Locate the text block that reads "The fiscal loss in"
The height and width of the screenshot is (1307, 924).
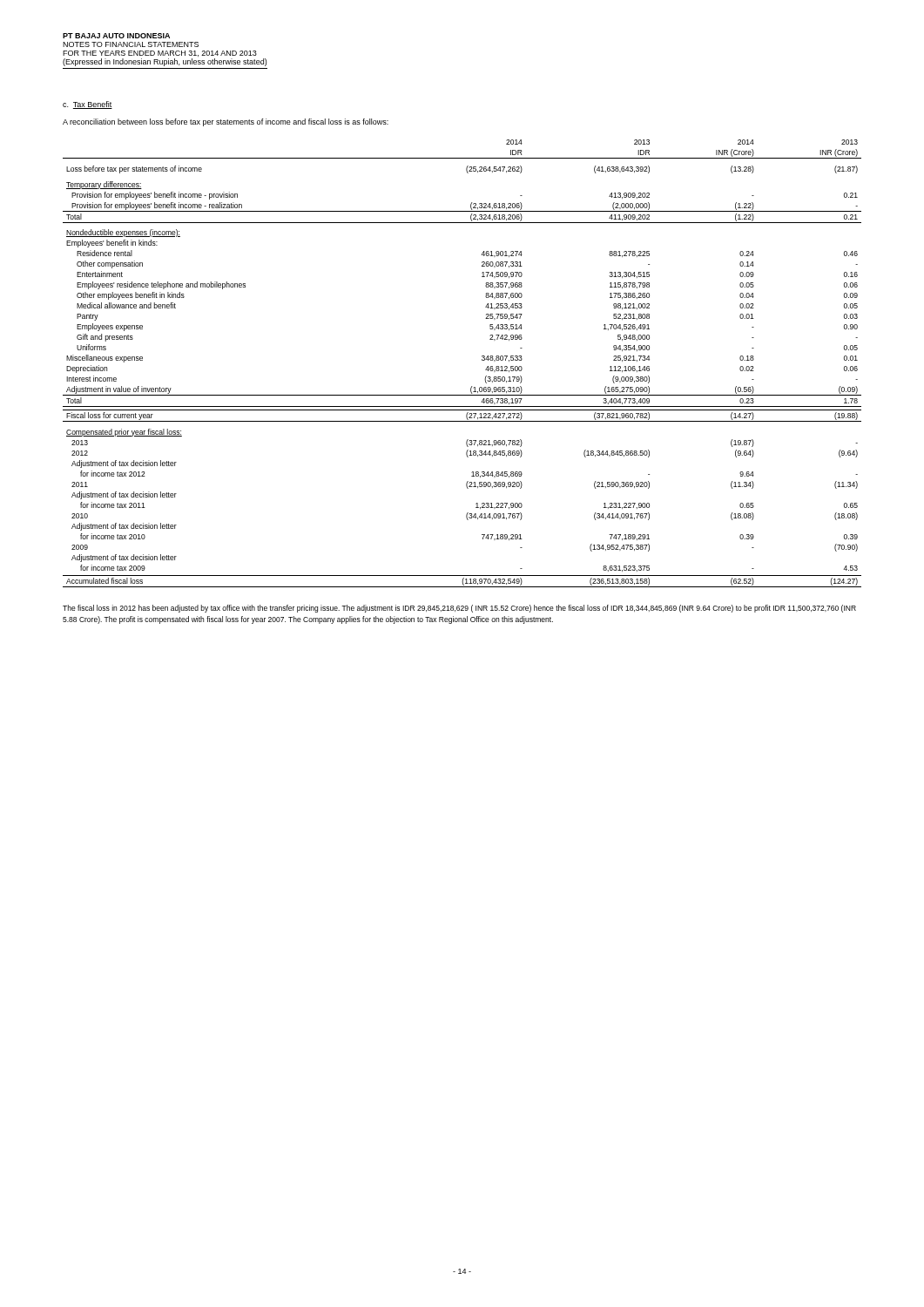459,614
